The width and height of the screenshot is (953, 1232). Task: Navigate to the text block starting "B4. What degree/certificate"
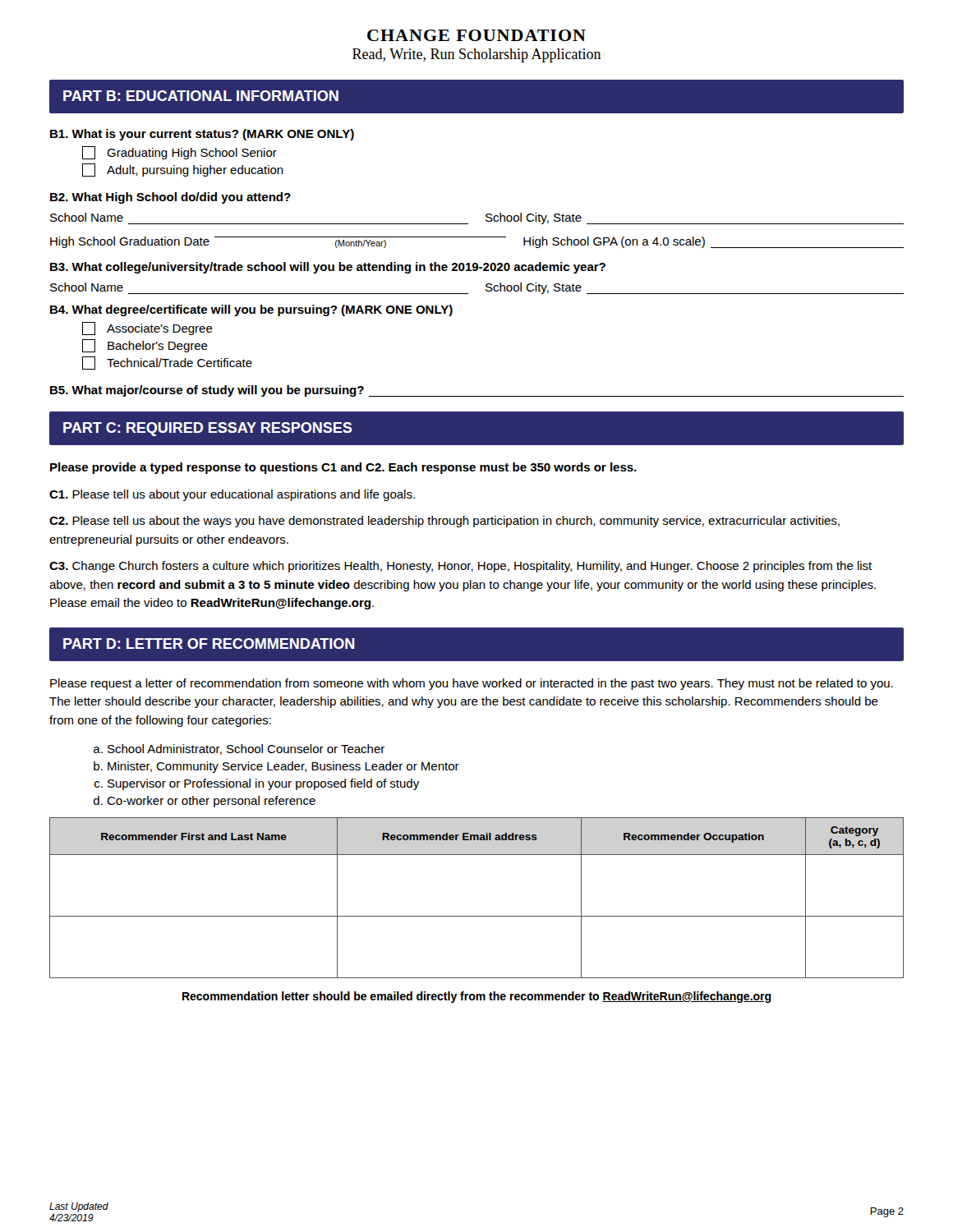pyautogui.click(x=251, y=309)
